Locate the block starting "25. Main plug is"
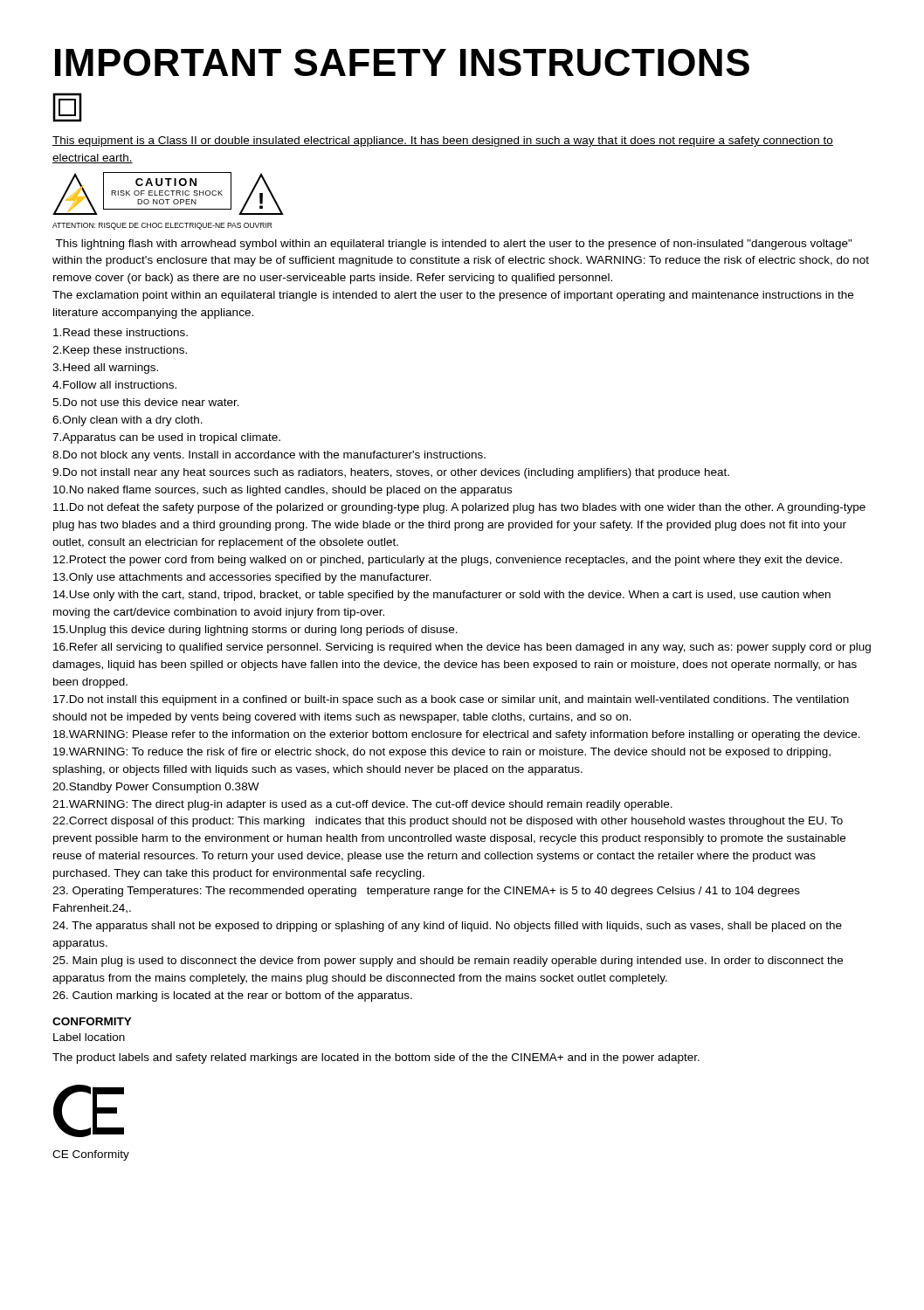This screenshot has height=1310, width=924. tap(448, 969)
